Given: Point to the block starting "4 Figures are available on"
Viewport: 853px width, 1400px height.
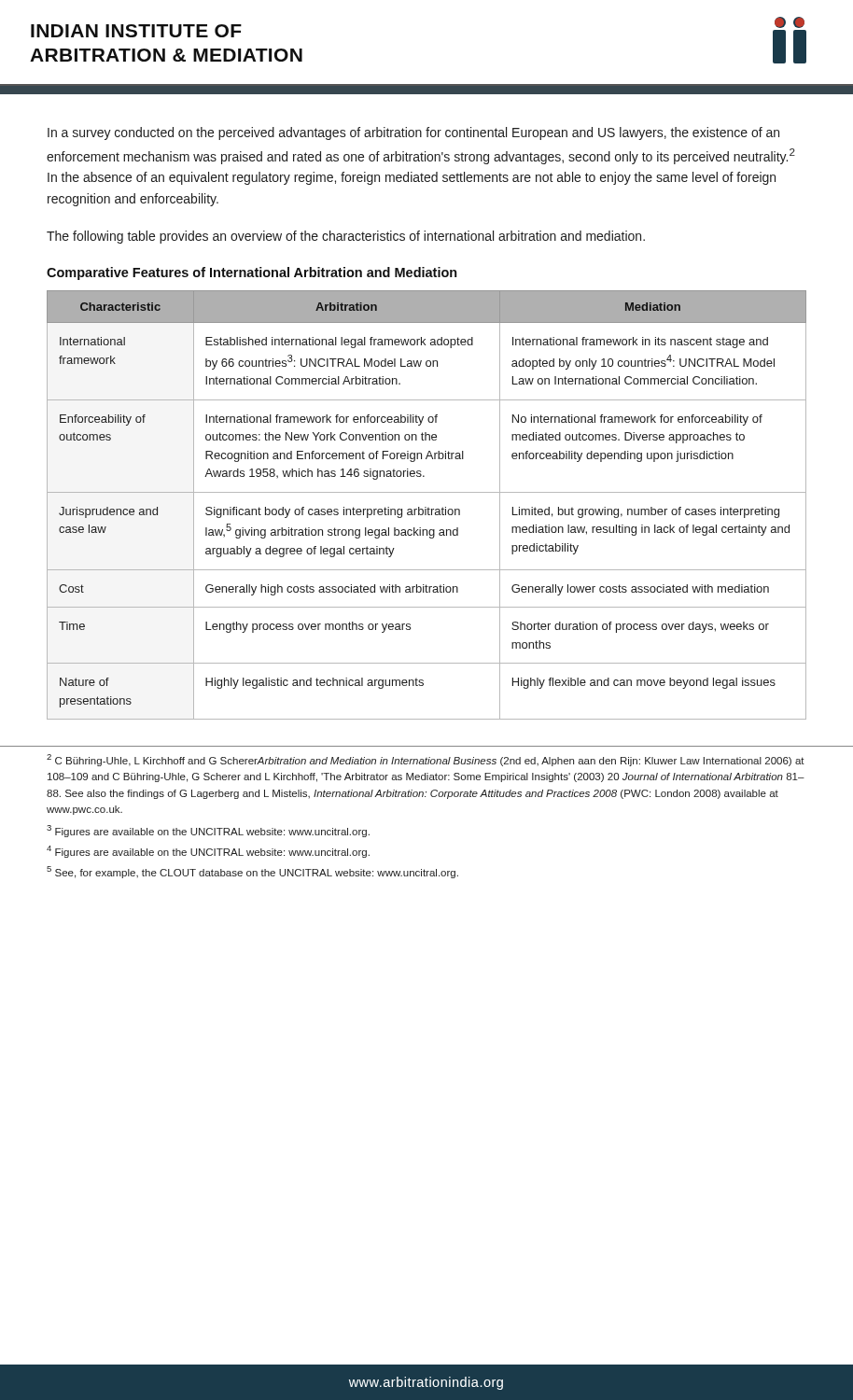Looking at the screenshot, I should point(209,850).
